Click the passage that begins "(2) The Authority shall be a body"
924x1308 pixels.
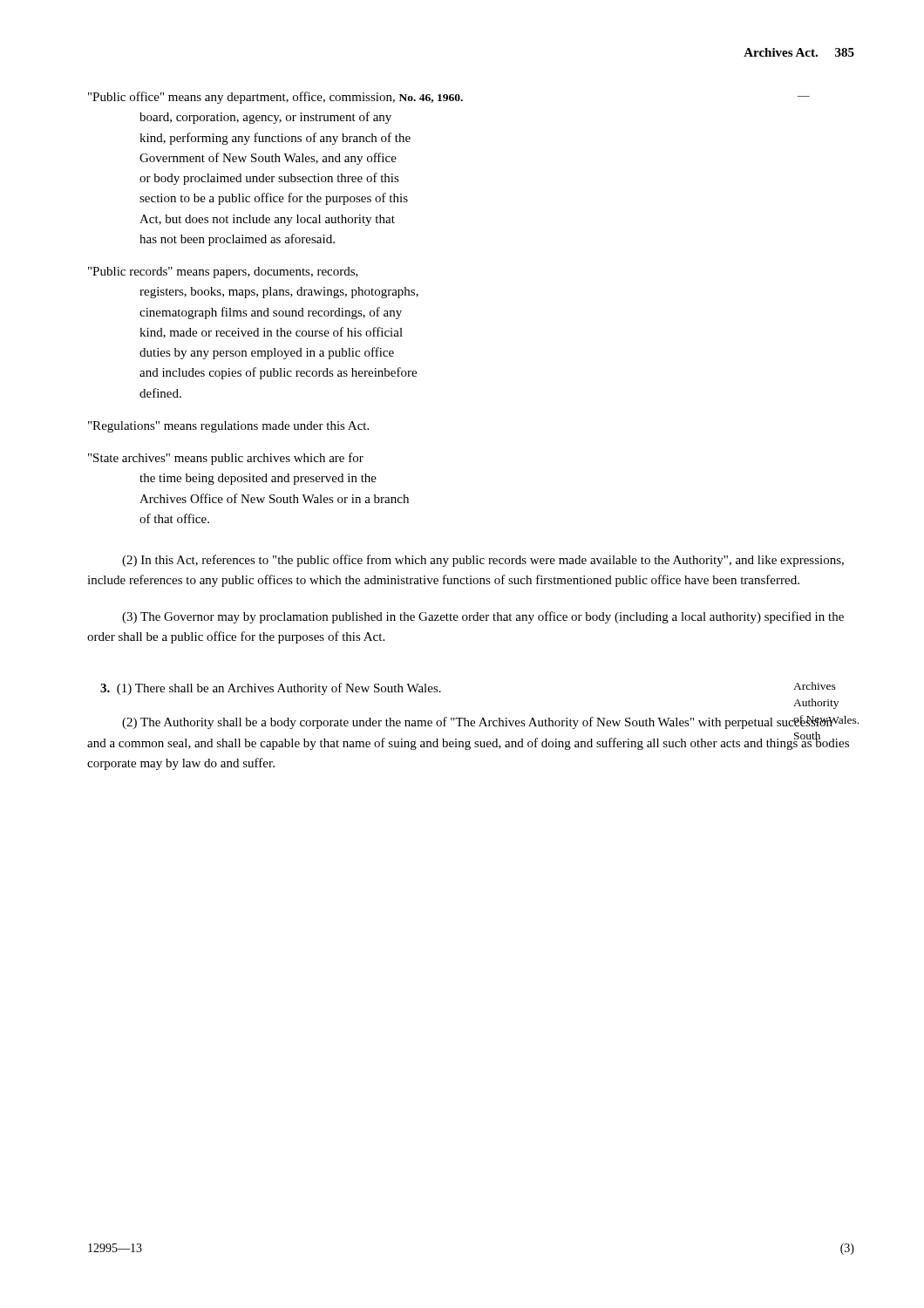point(471,743)
